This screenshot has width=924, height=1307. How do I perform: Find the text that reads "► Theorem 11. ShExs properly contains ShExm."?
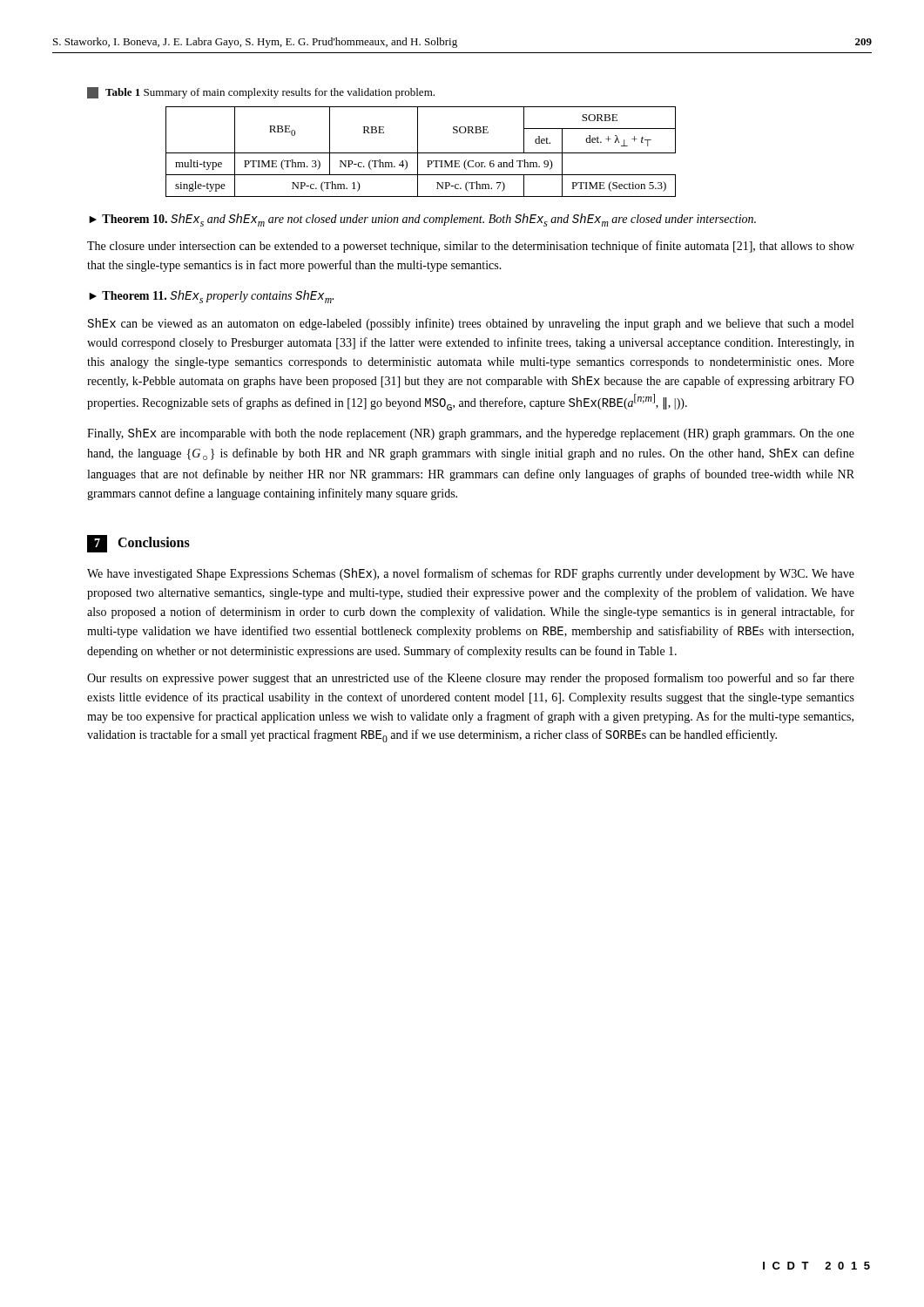pyautogui.click(x=211, y=297)
